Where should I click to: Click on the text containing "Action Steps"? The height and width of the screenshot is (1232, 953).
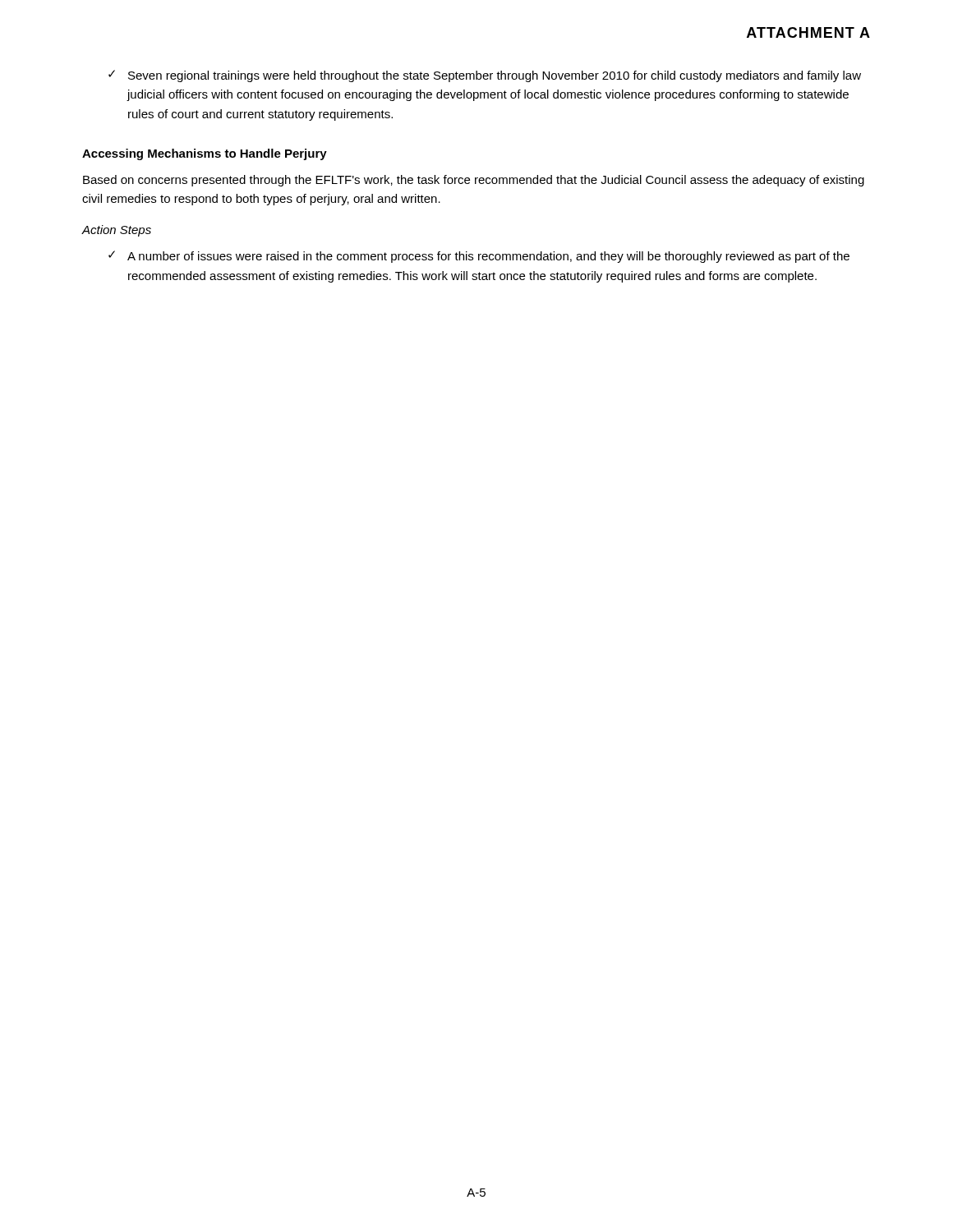point(117,230)
